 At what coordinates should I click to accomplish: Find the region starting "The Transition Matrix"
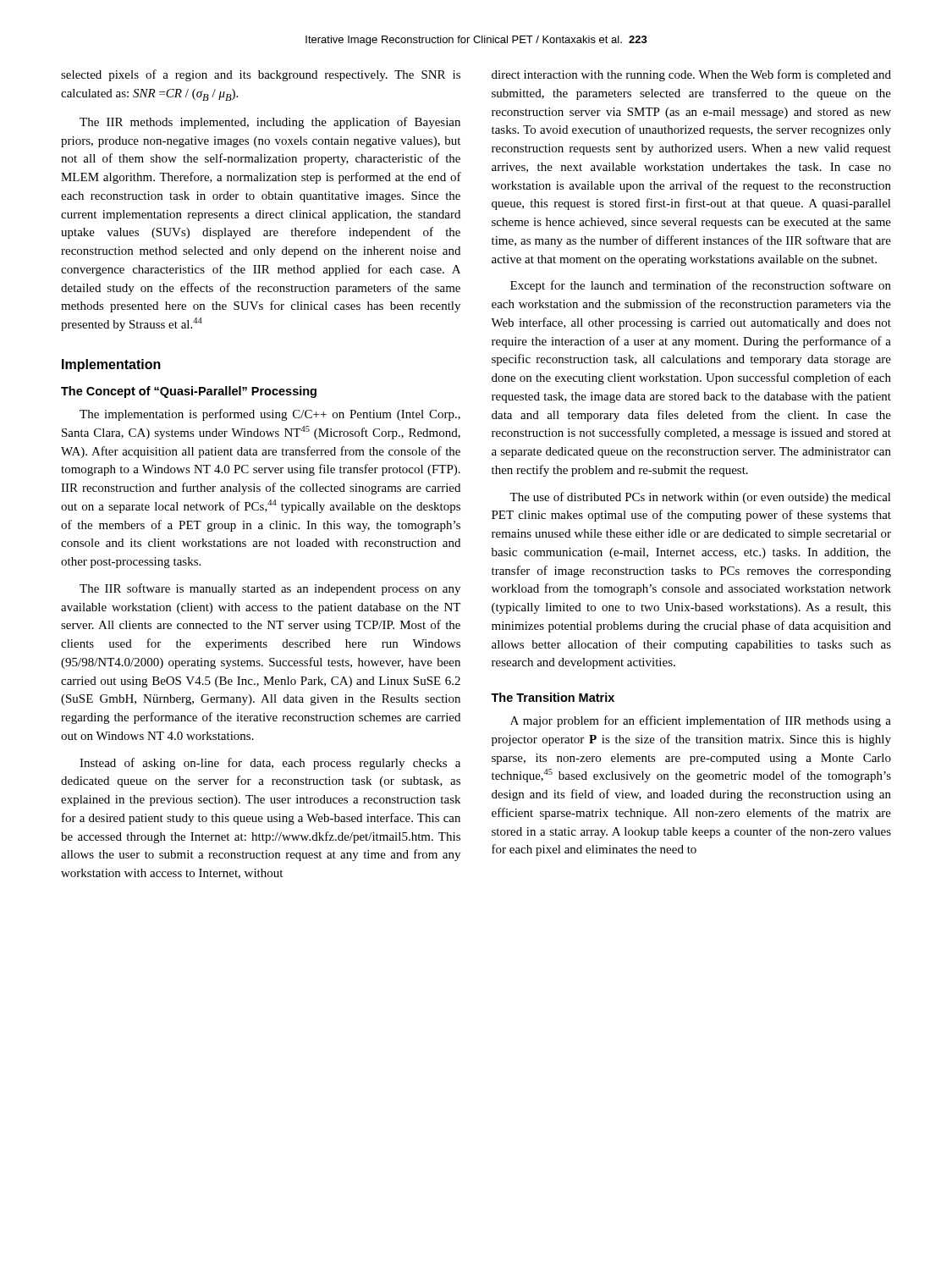553,698
